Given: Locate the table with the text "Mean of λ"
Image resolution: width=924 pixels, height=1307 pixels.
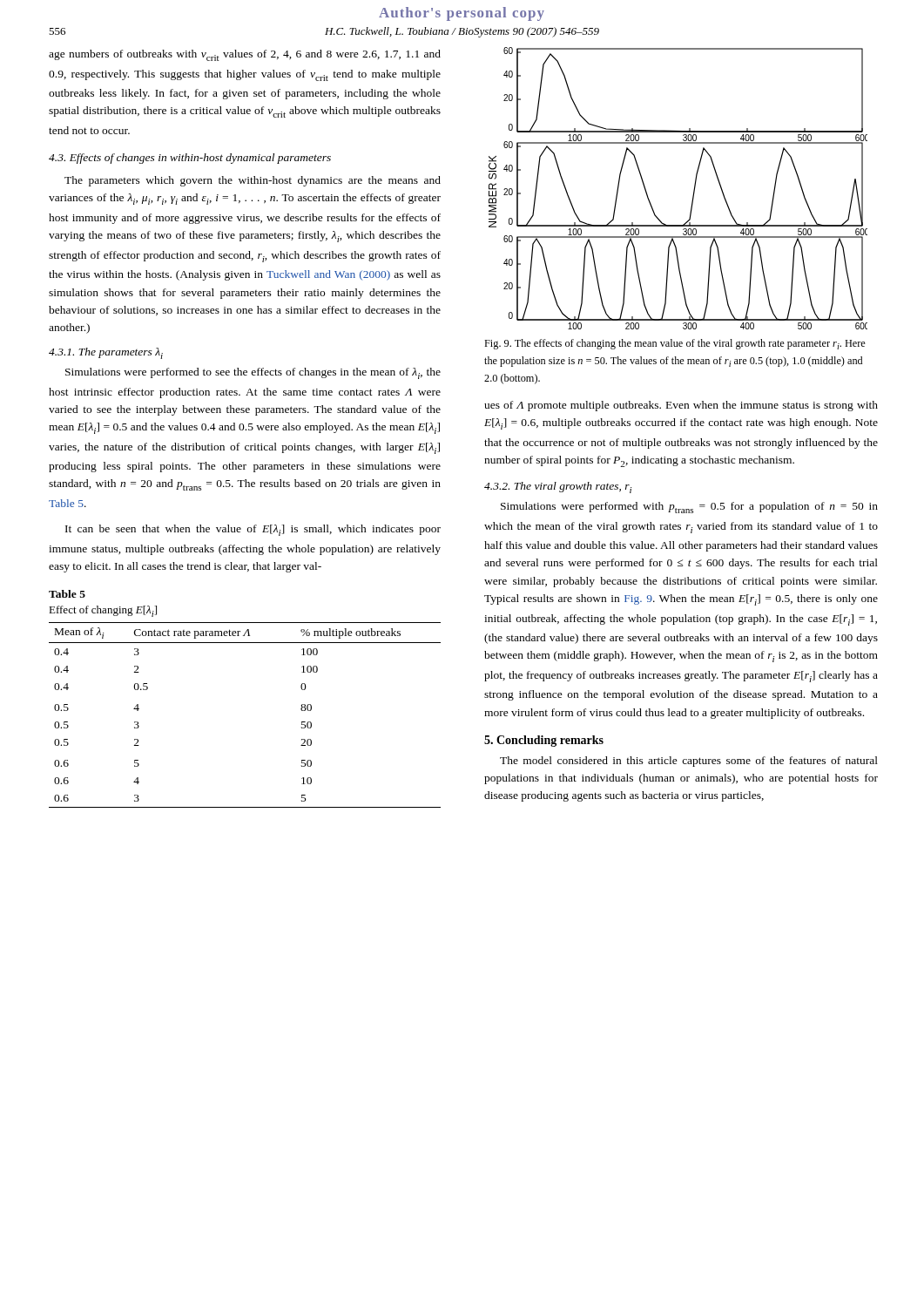Looking at the screenshot, I should point(245,715).
